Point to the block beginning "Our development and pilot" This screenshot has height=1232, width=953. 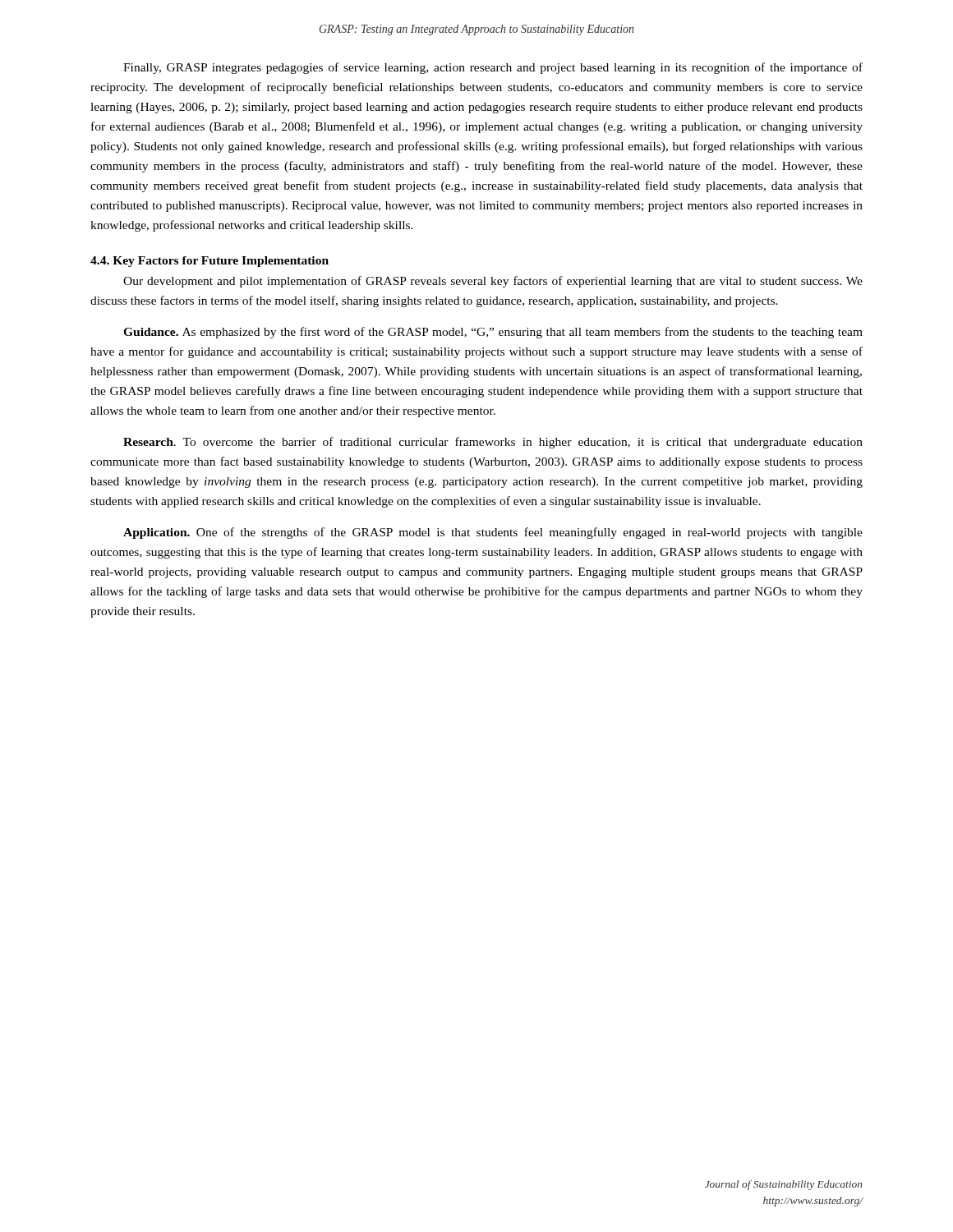[476, 290]
